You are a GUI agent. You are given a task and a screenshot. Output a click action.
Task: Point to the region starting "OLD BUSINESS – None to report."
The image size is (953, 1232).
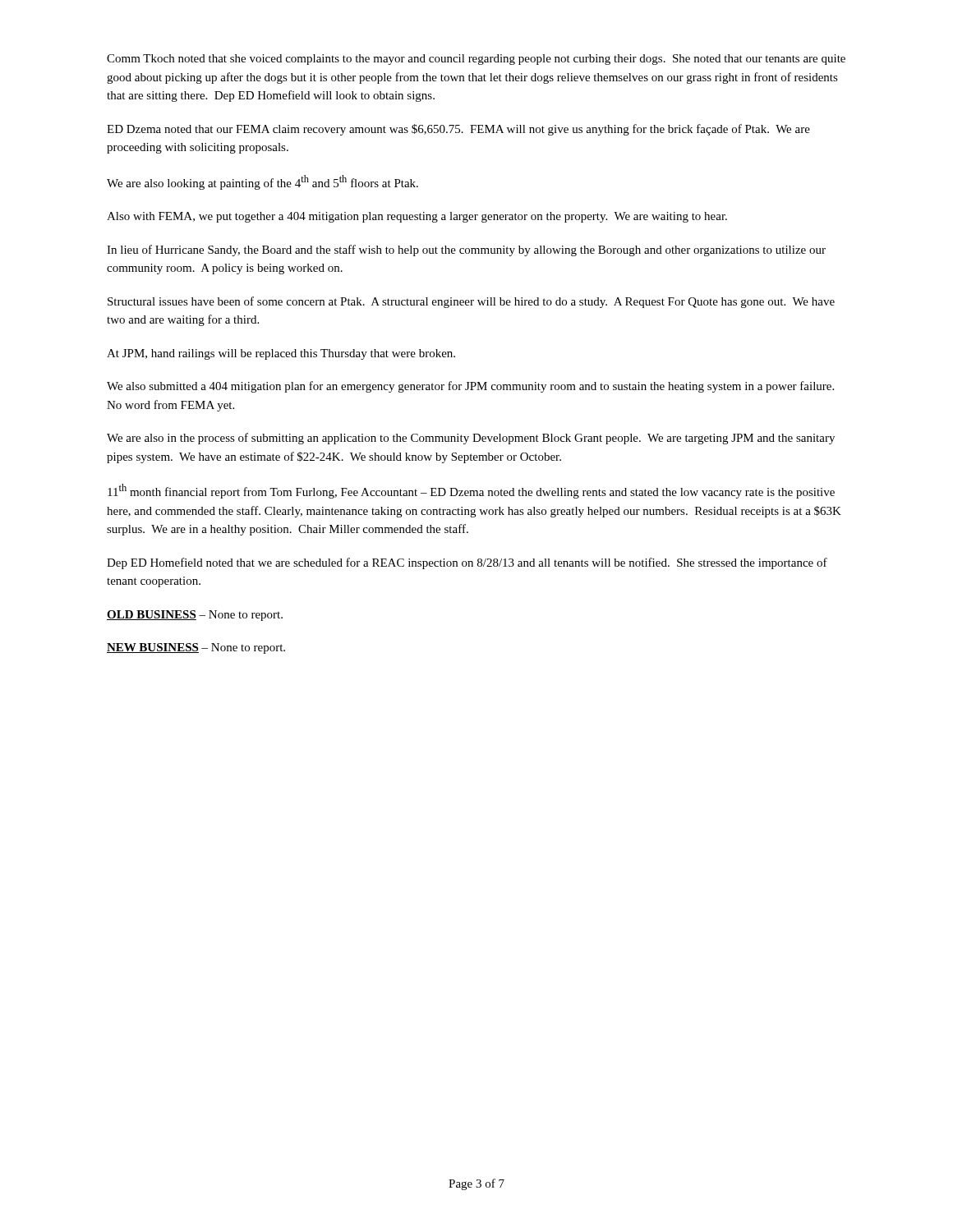[195, 614]
